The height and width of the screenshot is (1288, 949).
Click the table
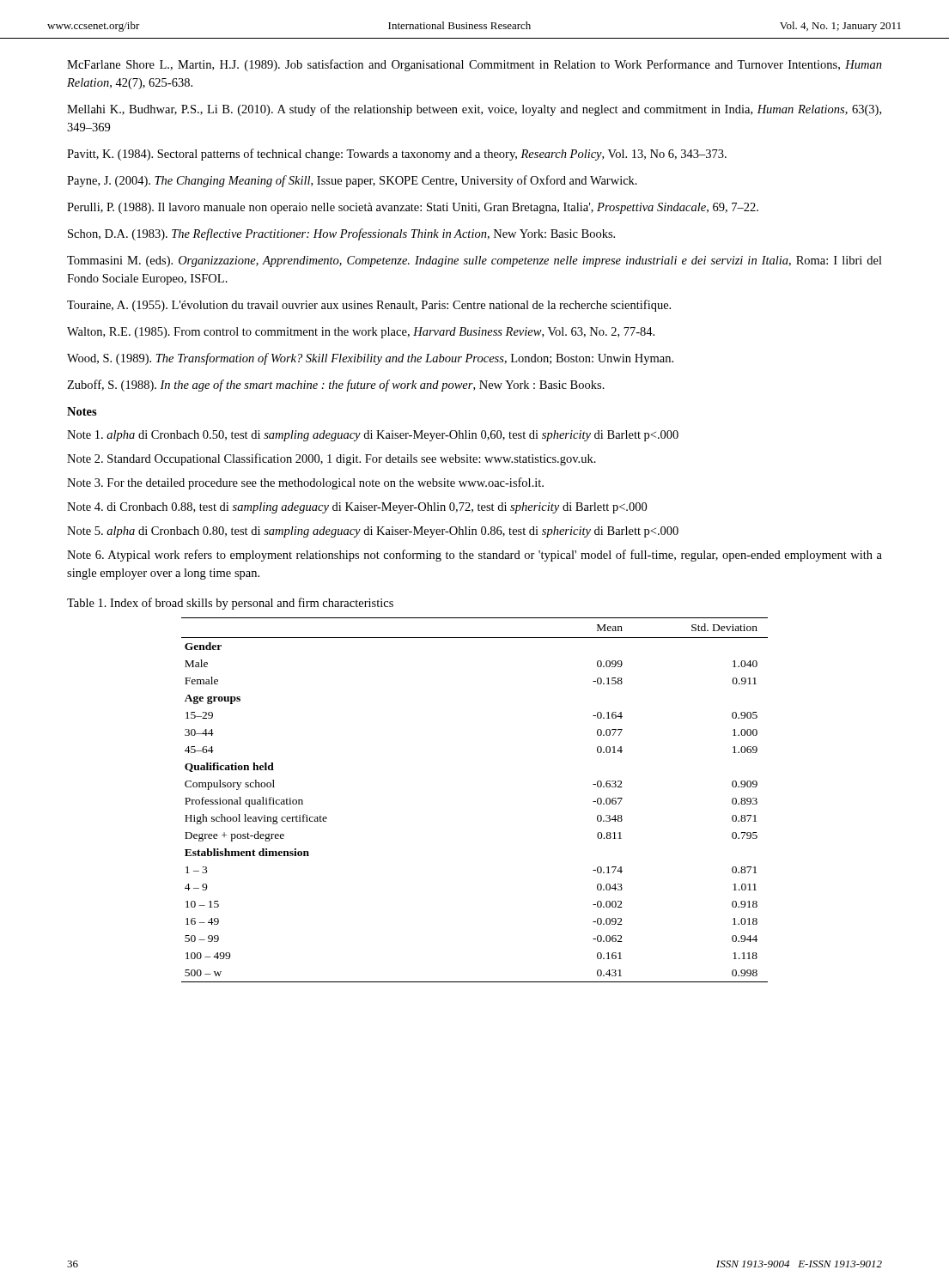(x=474, y=800)
